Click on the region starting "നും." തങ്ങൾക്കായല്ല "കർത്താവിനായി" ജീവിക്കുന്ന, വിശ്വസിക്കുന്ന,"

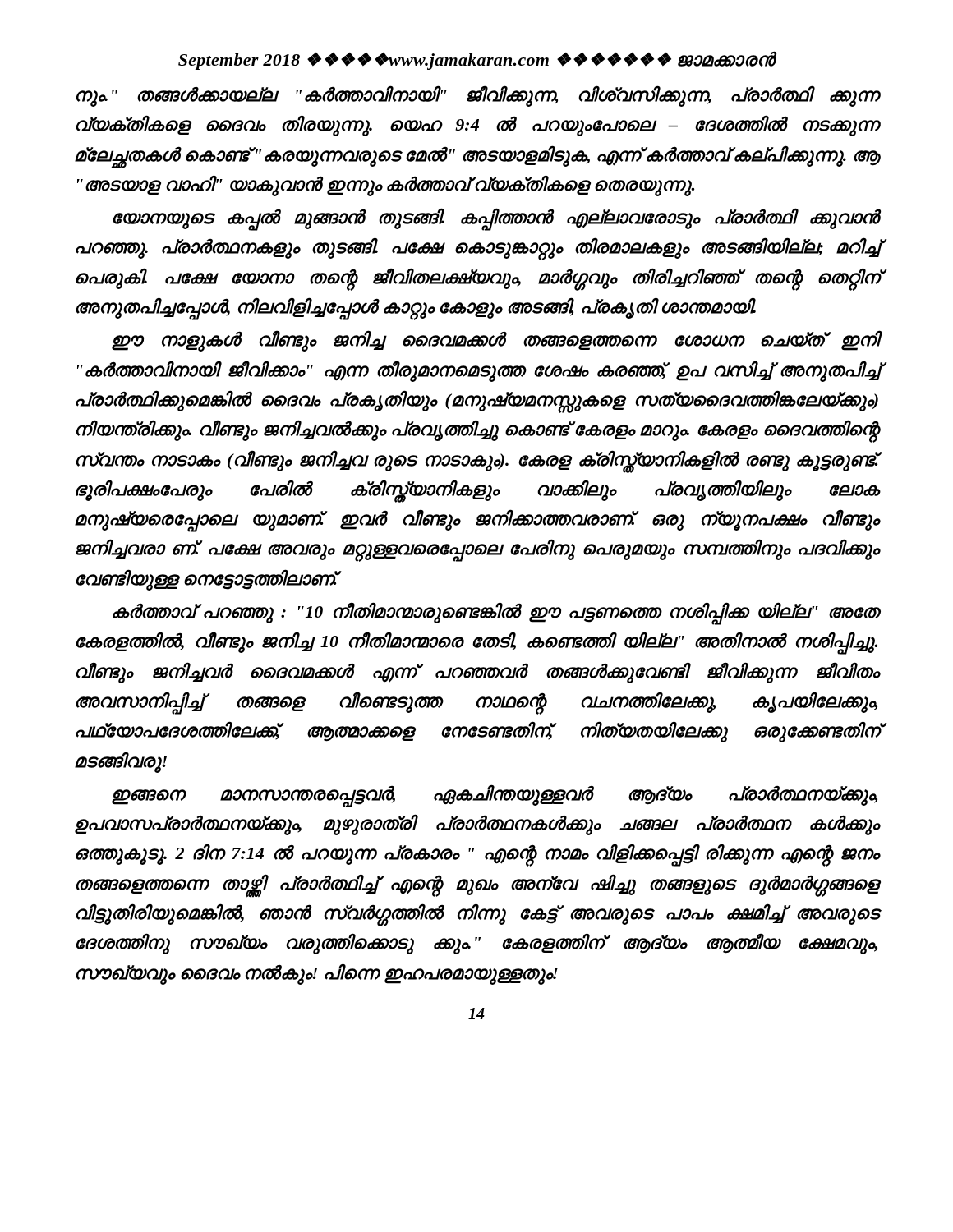click(476, 534)
